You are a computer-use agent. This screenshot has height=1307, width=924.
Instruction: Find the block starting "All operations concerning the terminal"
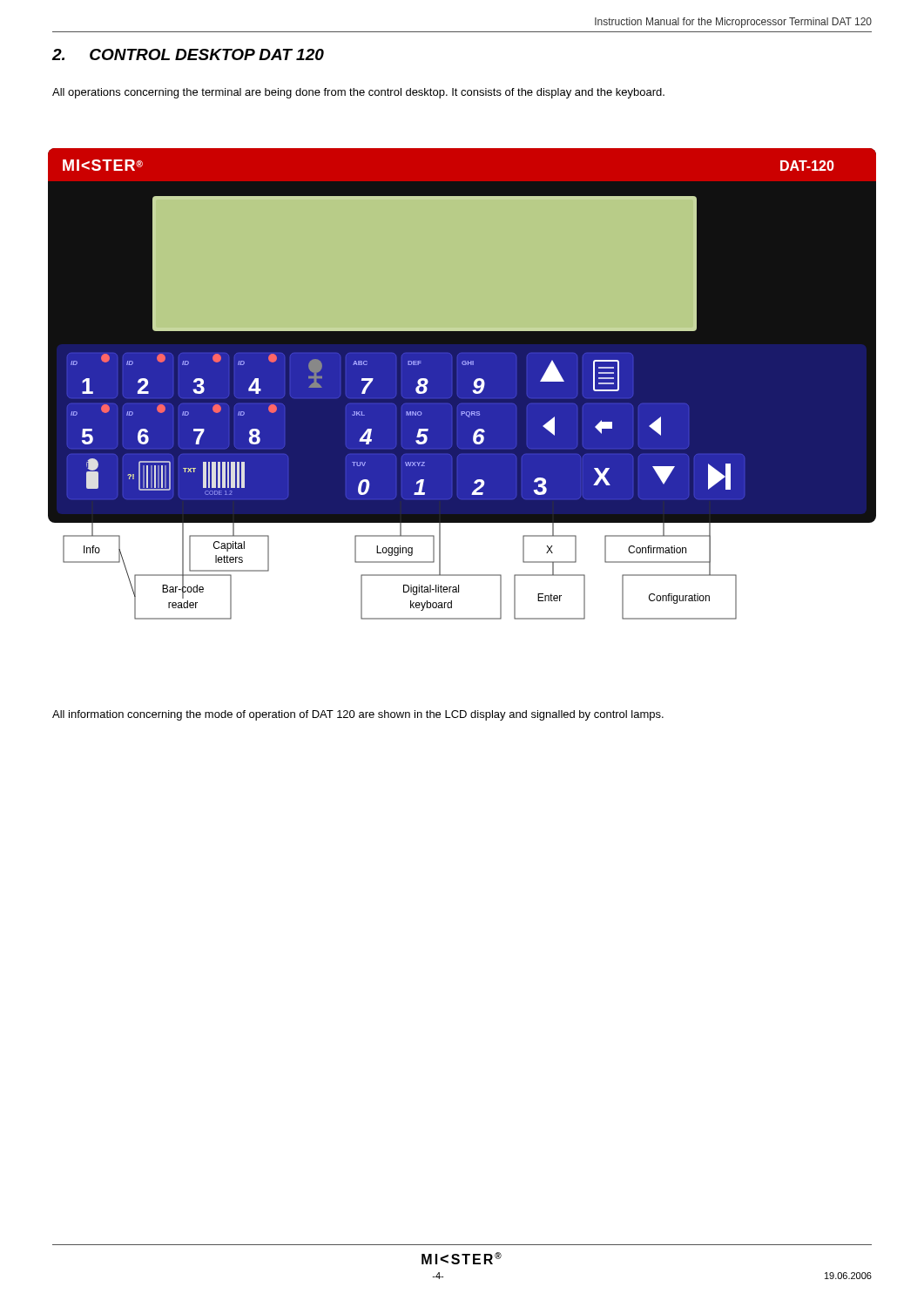click(359, 92)
